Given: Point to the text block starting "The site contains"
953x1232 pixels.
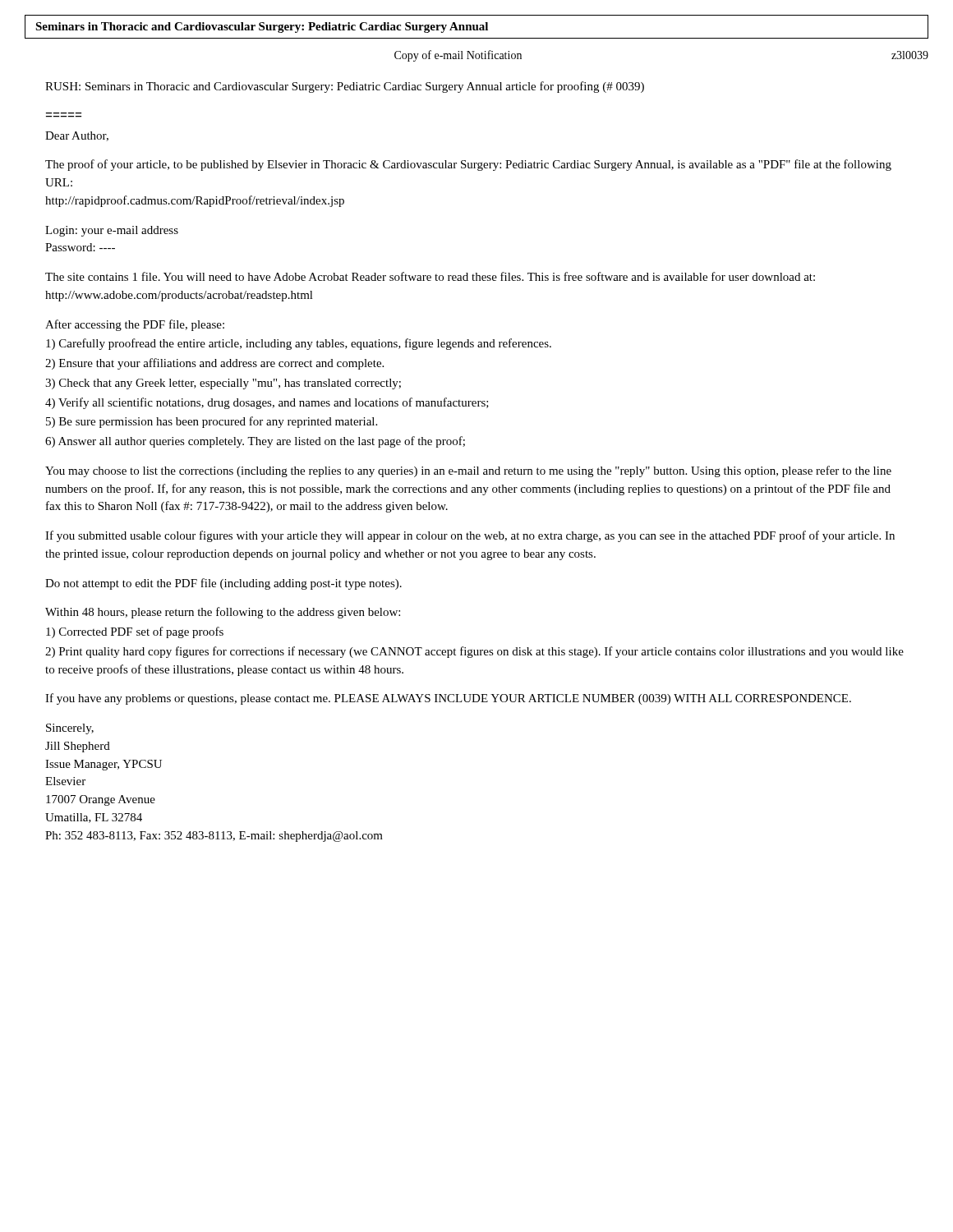Looking at the screenshot, I should coord(431,286).
